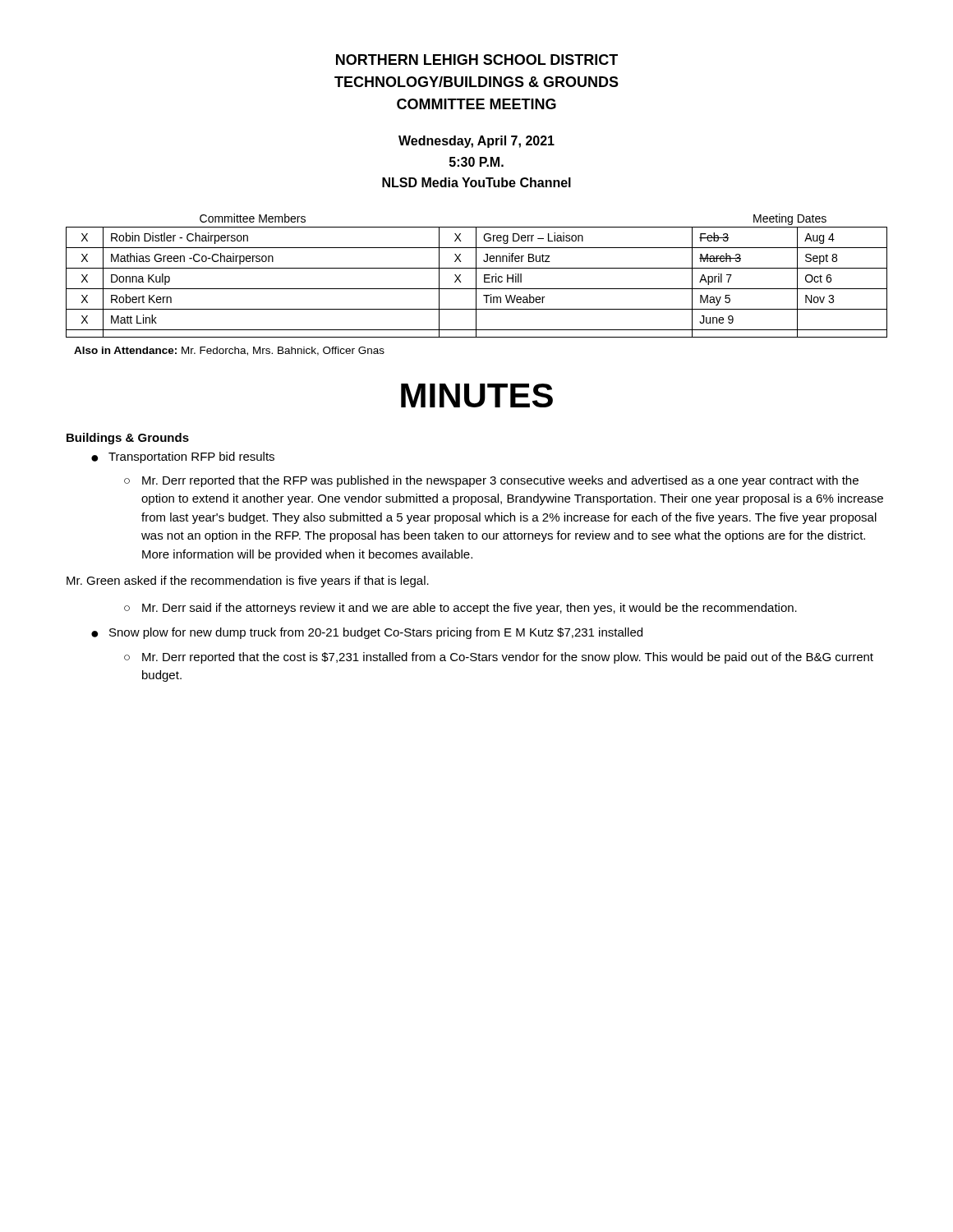The height and width of the screenshot is (1232, 953).
Task: Navigate to the text block starting "Mr. Green asked"
Action: (x=248, y=581)
